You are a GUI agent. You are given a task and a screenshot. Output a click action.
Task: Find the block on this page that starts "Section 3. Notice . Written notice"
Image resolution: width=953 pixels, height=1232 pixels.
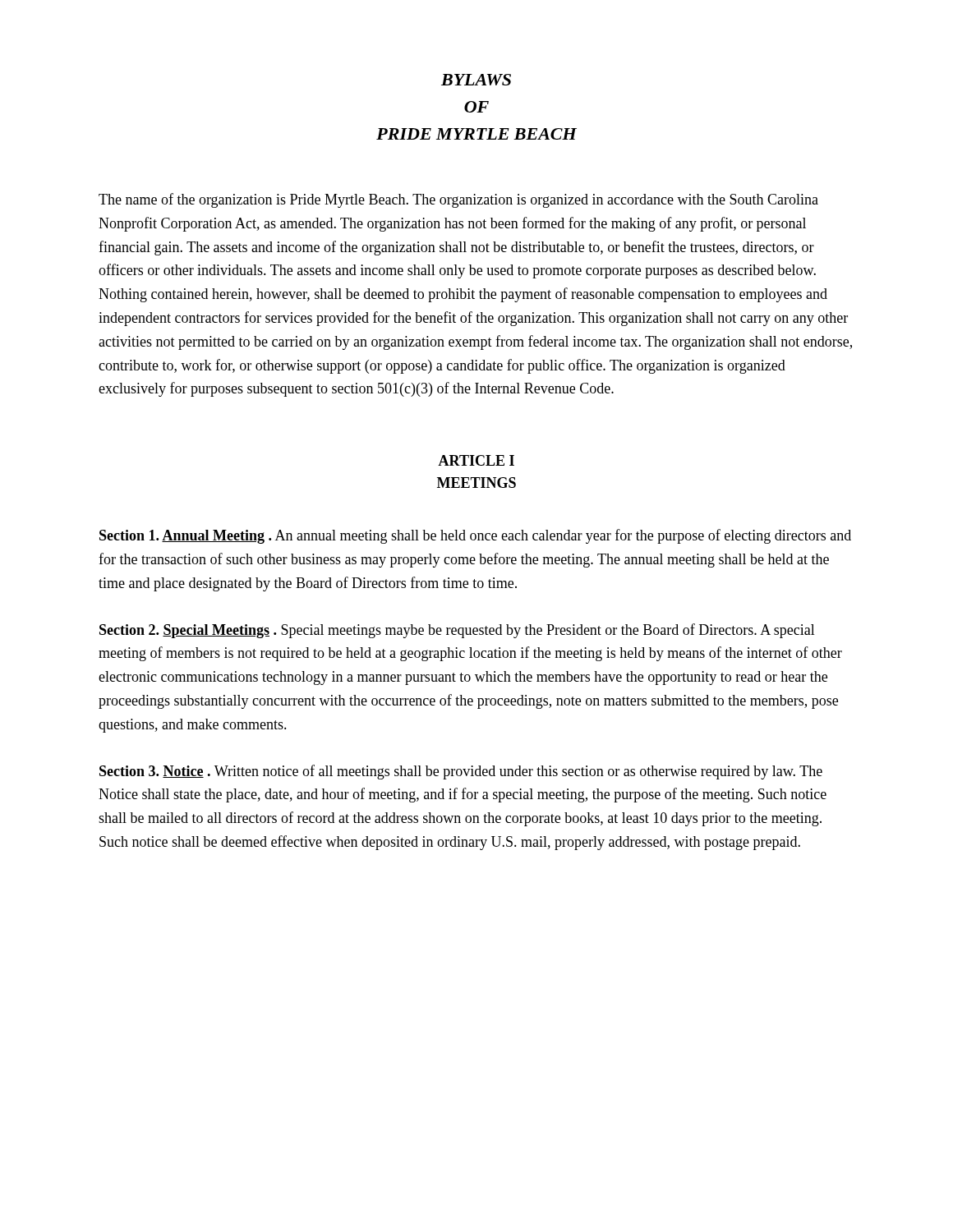[463, 806]
